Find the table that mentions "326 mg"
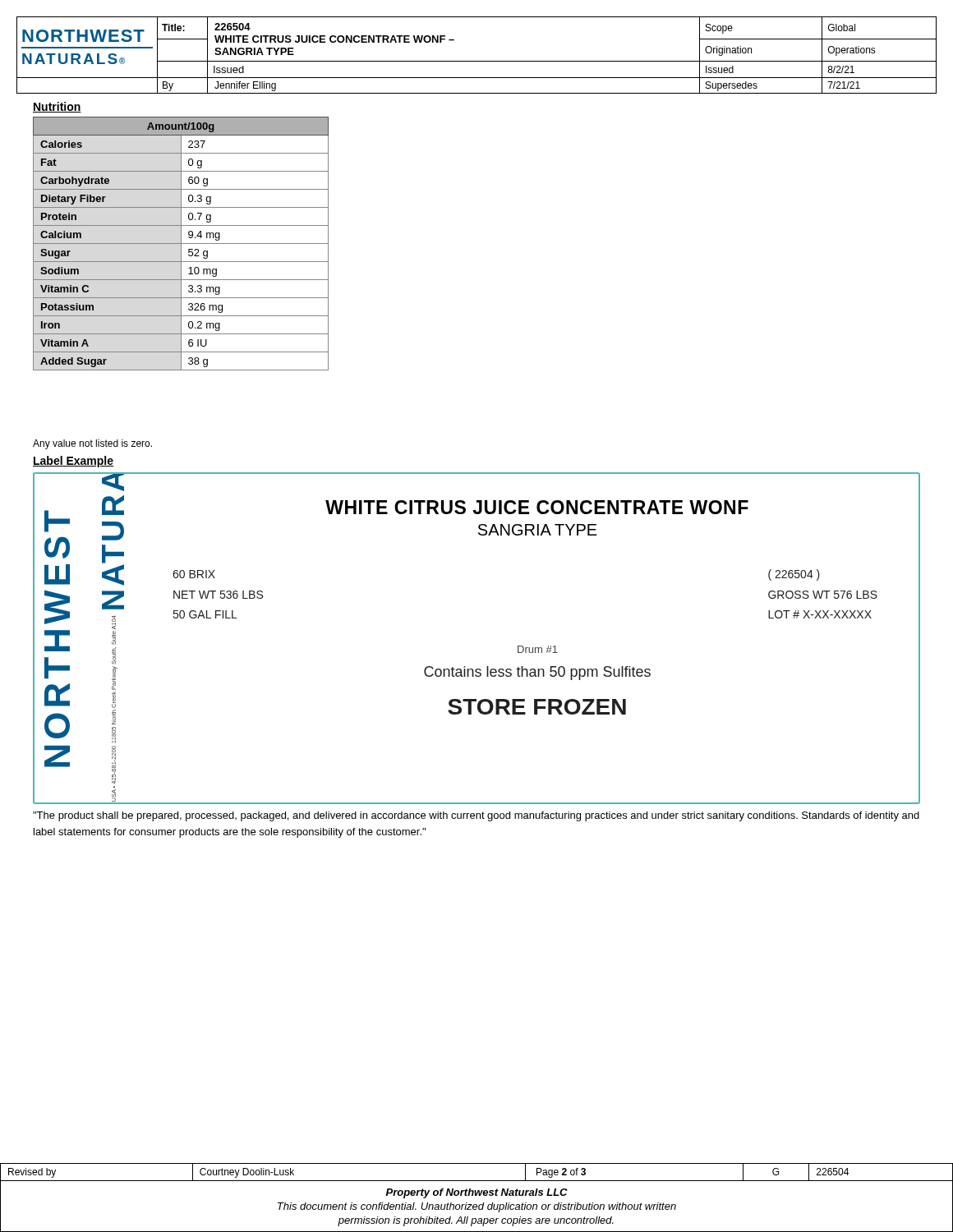 click(181, 244)
